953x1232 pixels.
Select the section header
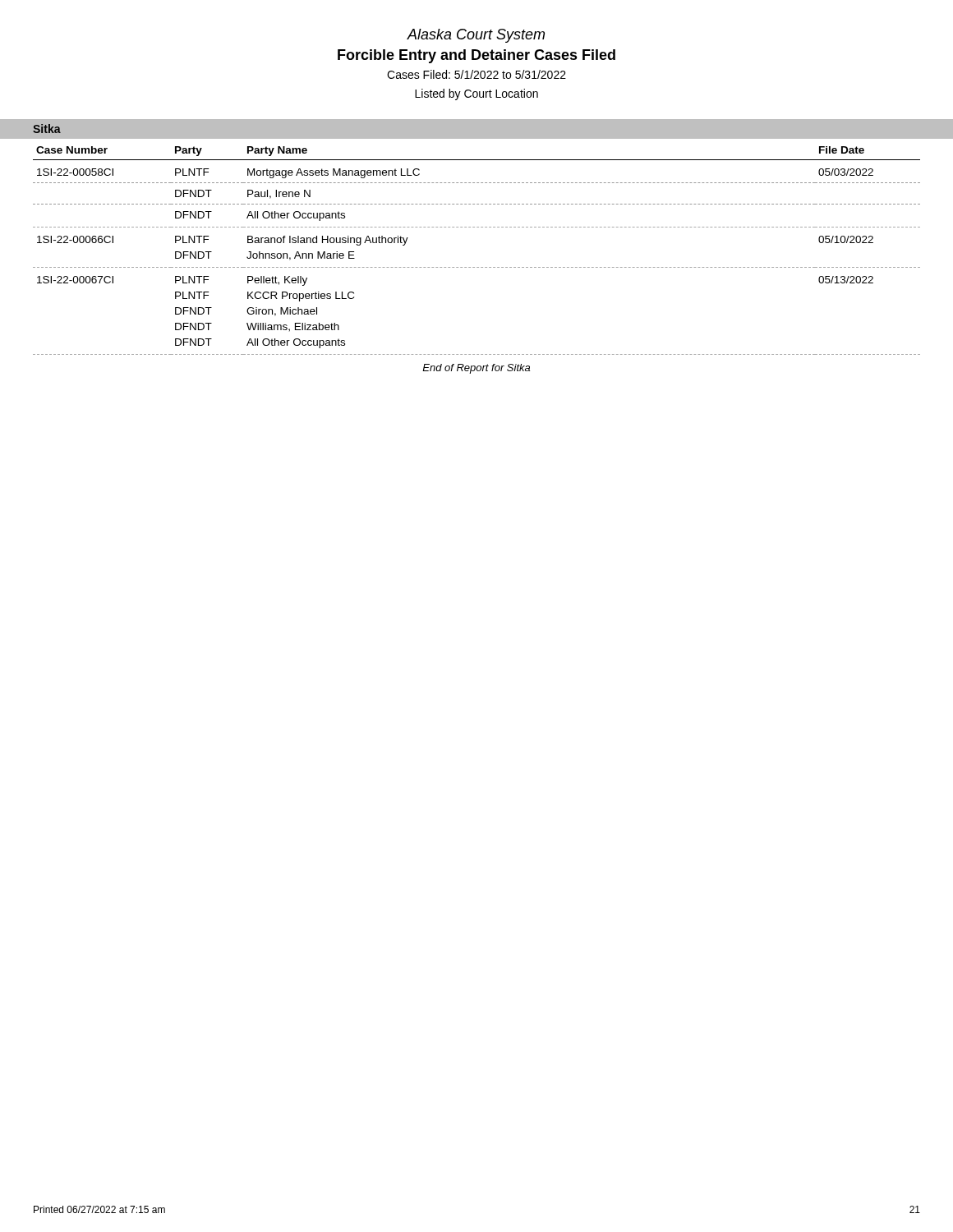point(47,129)
